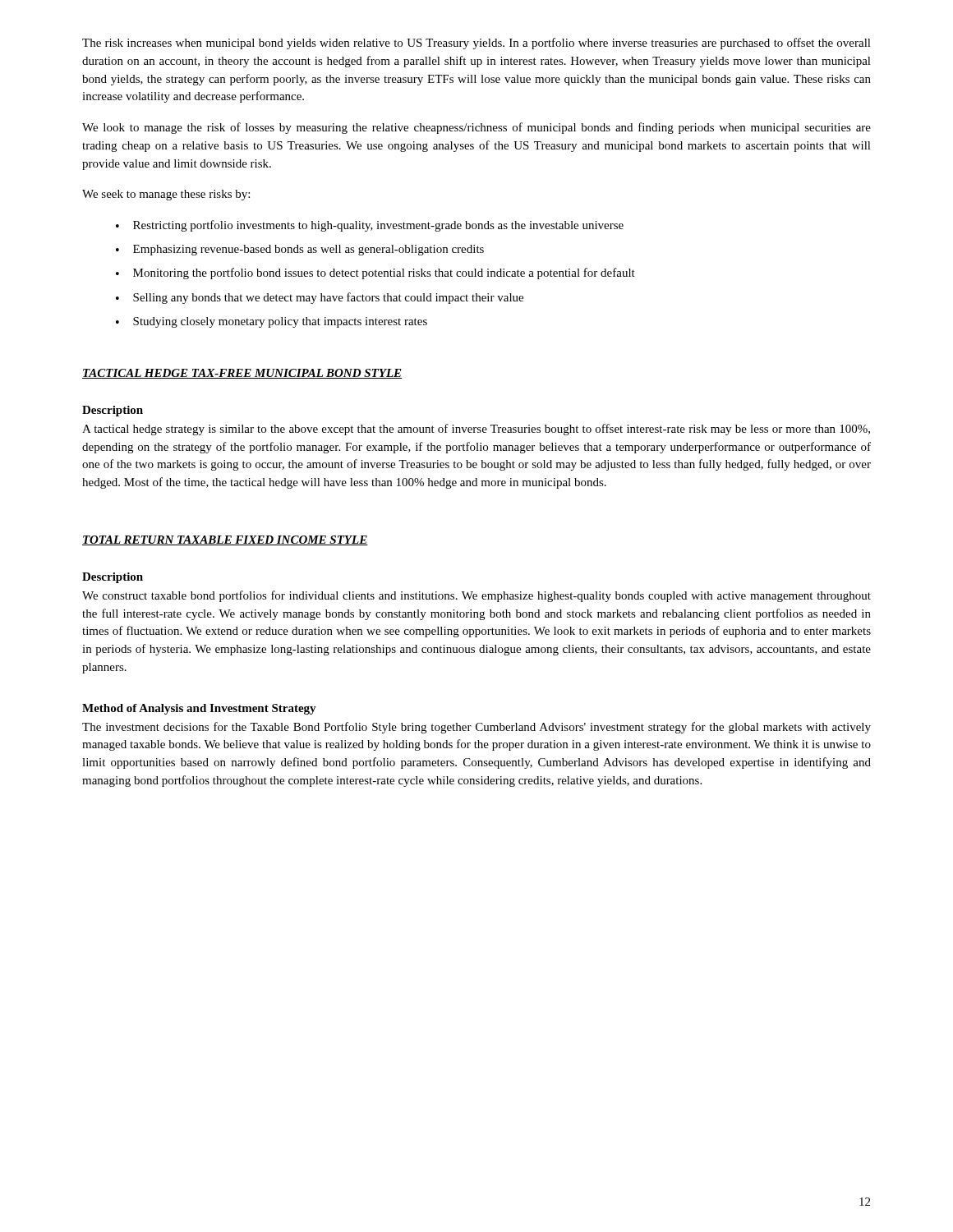Viewport: 953px width, 1232px height.
Task: Locate the block of text that opens with "Emphasizing revenue-based bonds"
Action: click(308, 250)
